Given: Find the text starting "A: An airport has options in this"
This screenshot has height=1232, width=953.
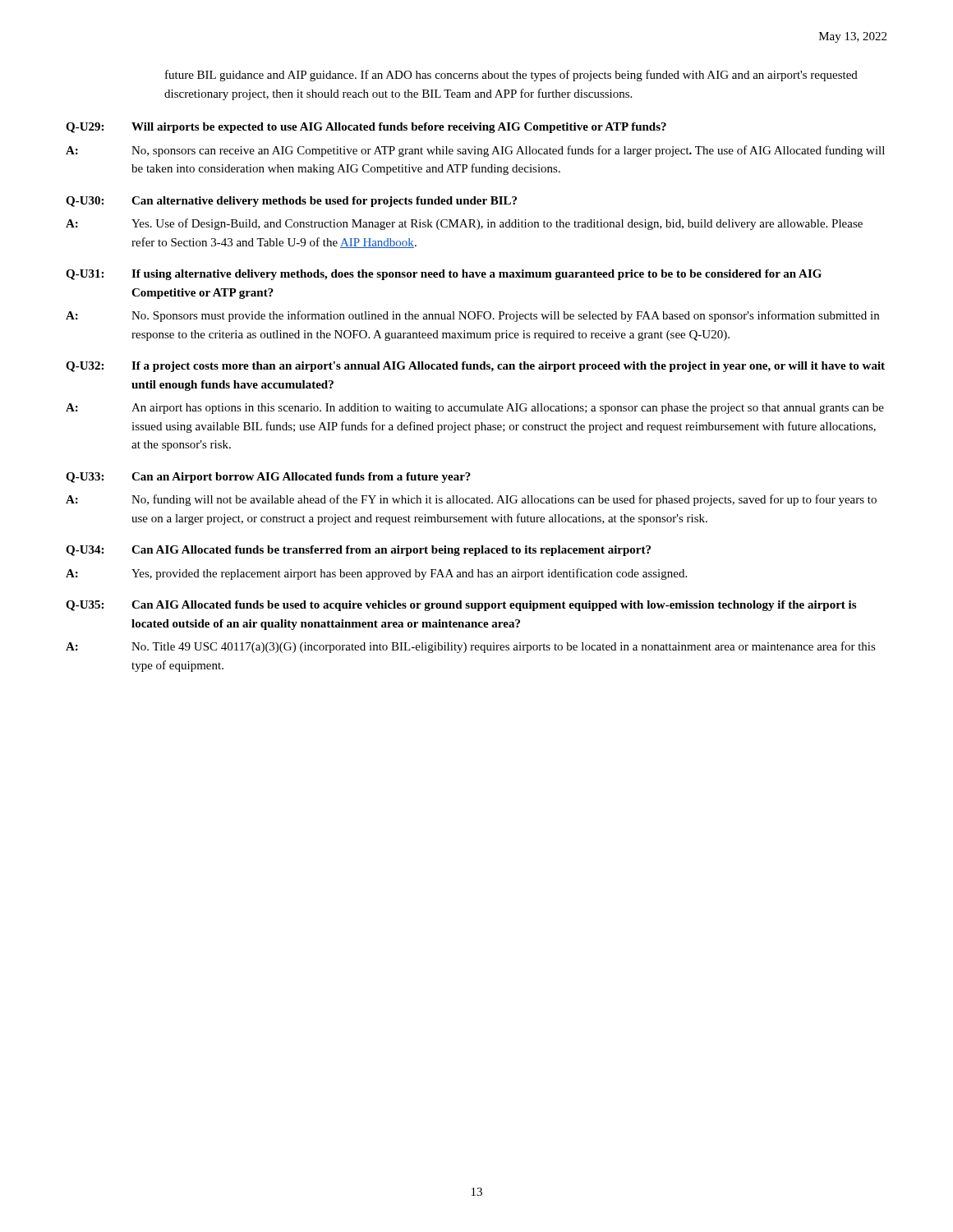Looking at the screenshot, I should (x=476, y=426).
